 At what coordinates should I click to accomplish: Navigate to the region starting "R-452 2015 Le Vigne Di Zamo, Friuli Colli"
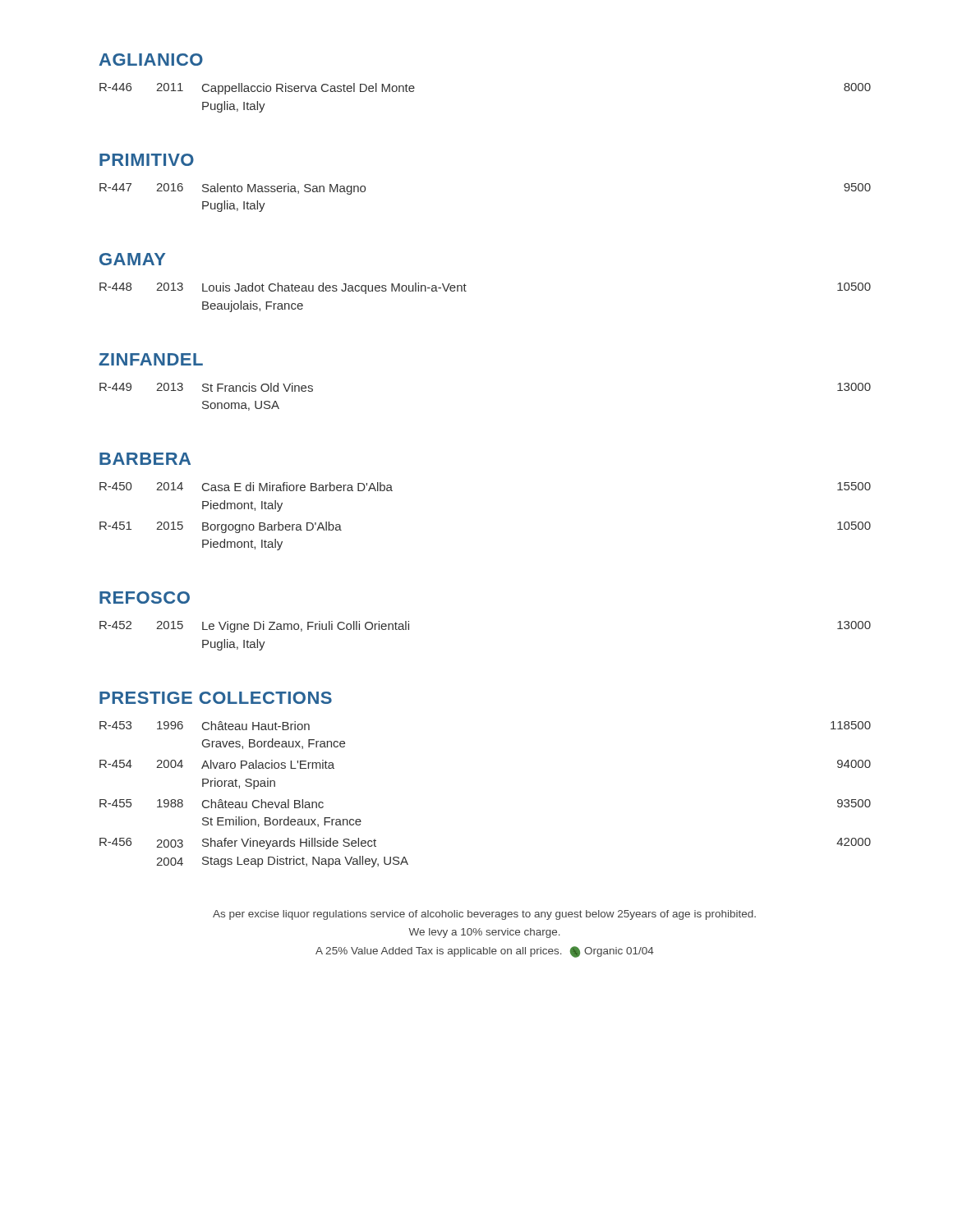[x=115, y=627]
